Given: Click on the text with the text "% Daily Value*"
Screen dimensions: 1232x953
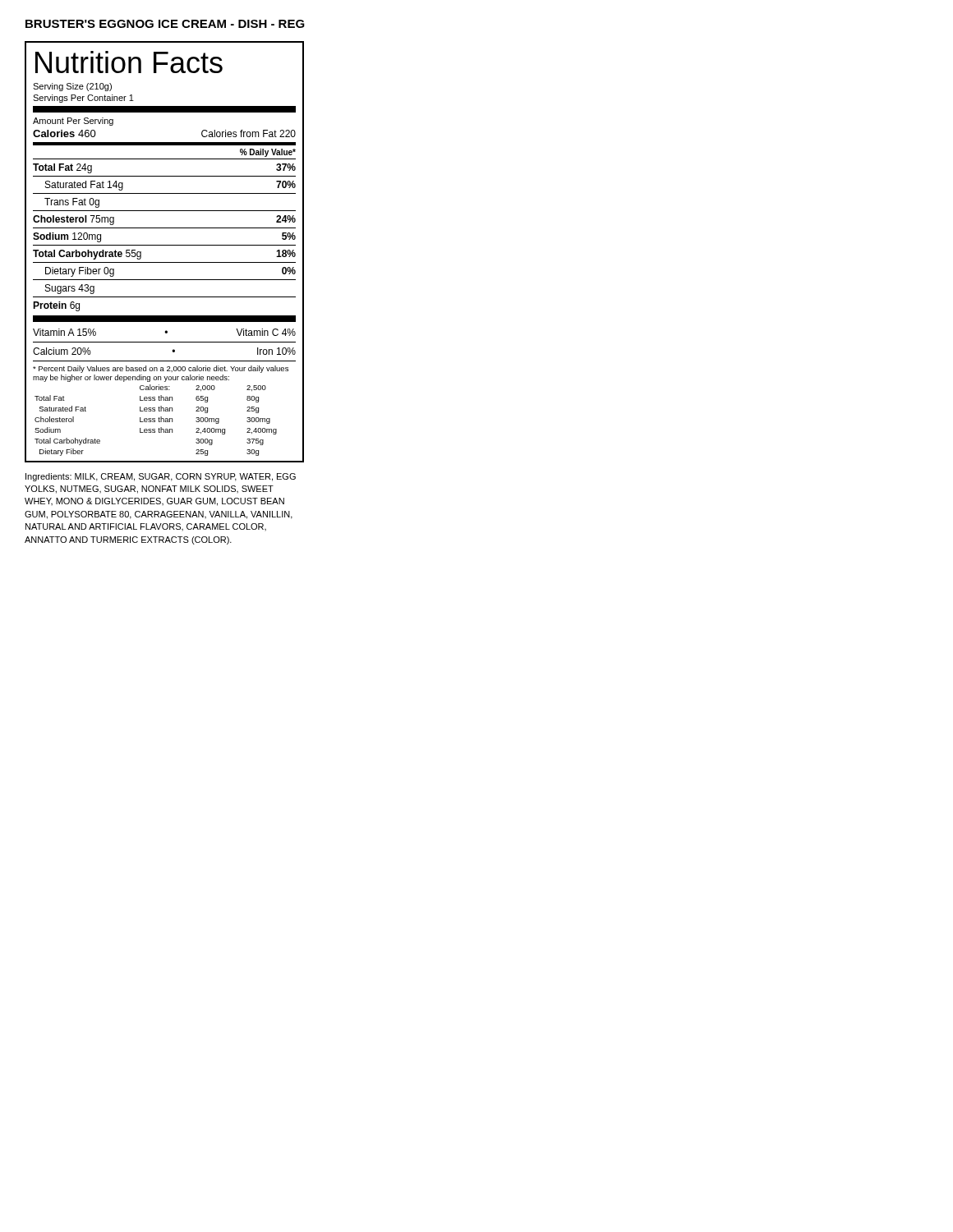Looking at the screenshot, I should [268, 152].
